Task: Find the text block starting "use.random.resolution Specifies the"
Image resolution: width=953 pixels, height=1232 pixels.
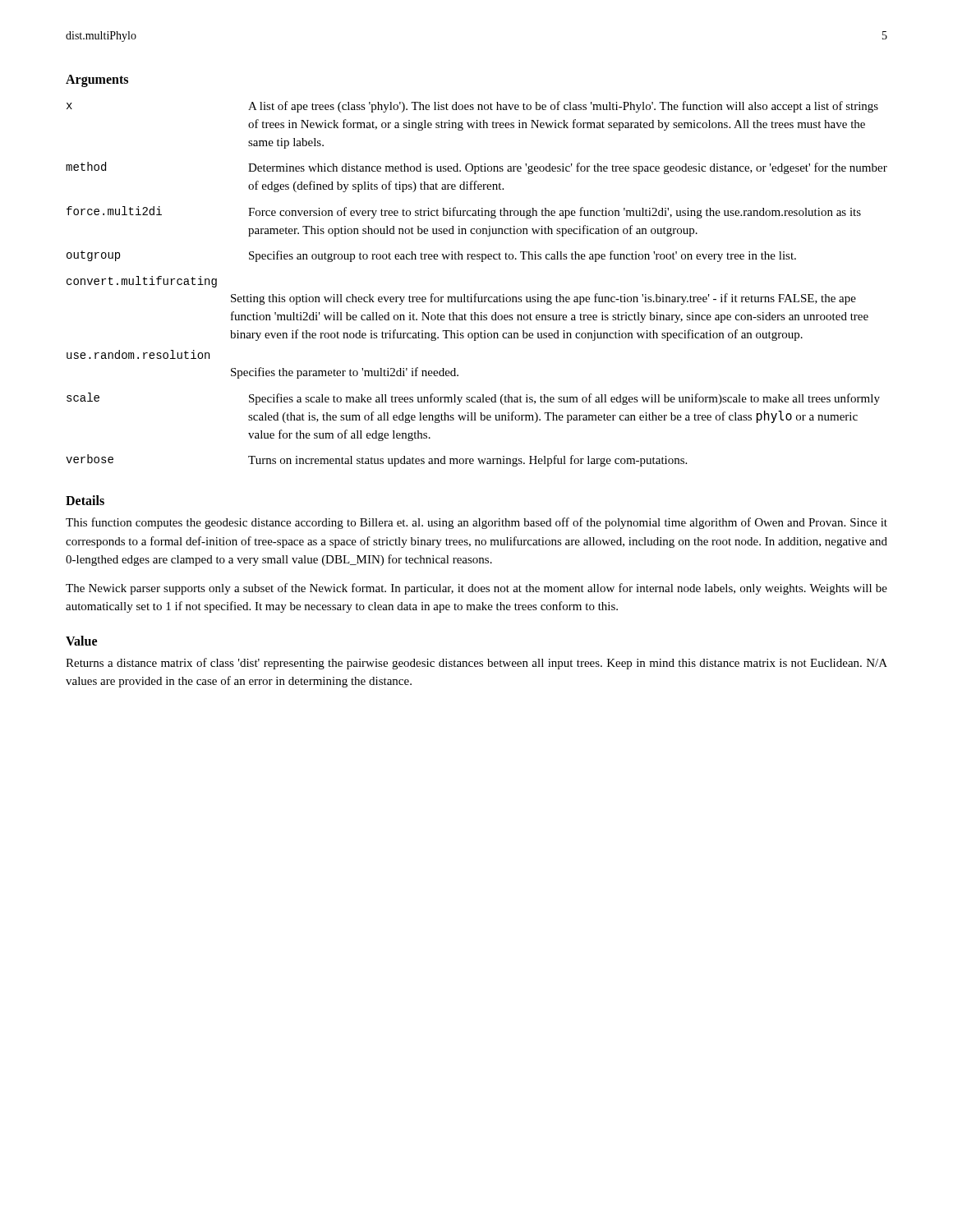Action: pyautogui.click(x=138, y=354)
